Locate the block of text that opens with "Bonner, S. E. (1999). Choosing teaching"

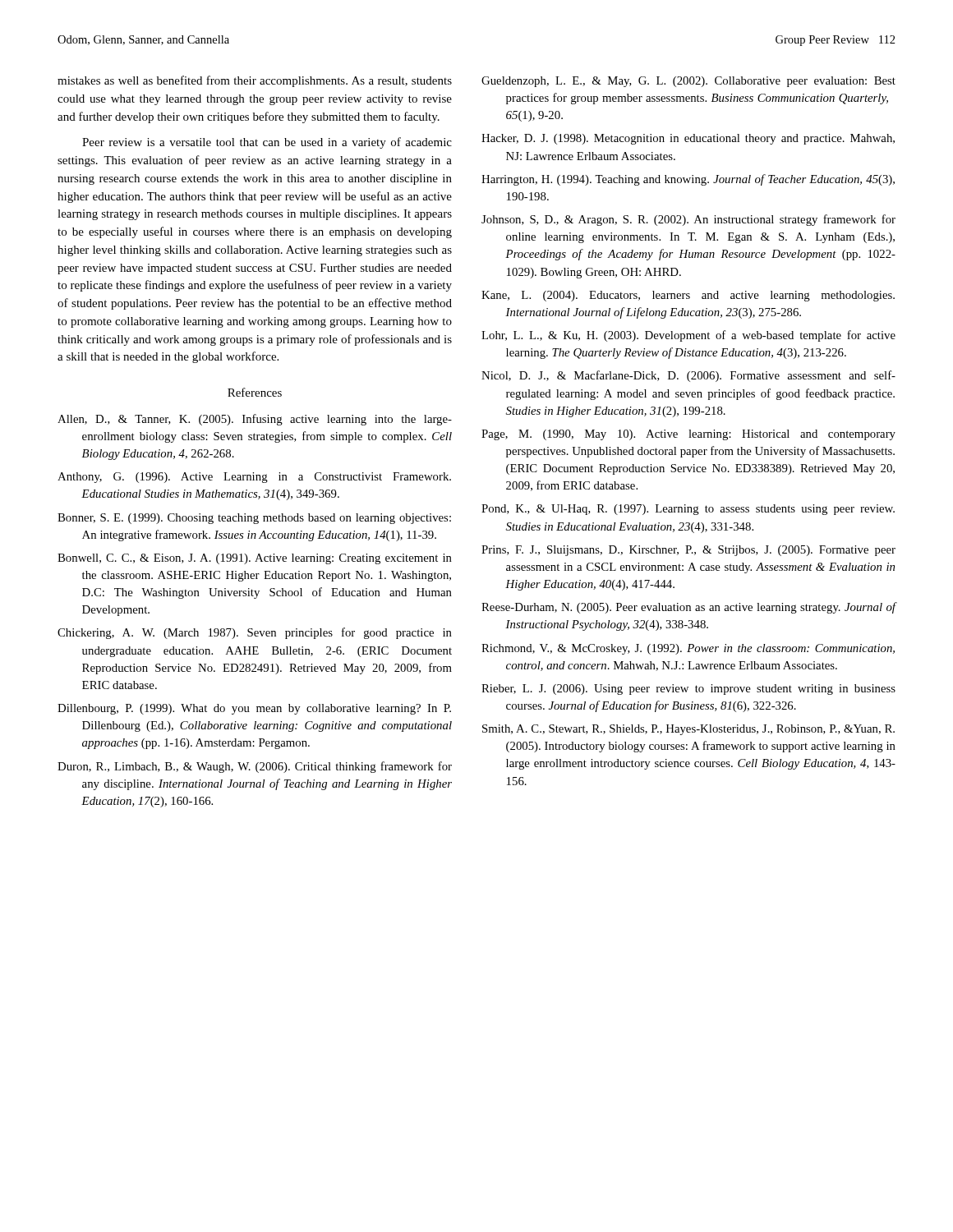255,526
